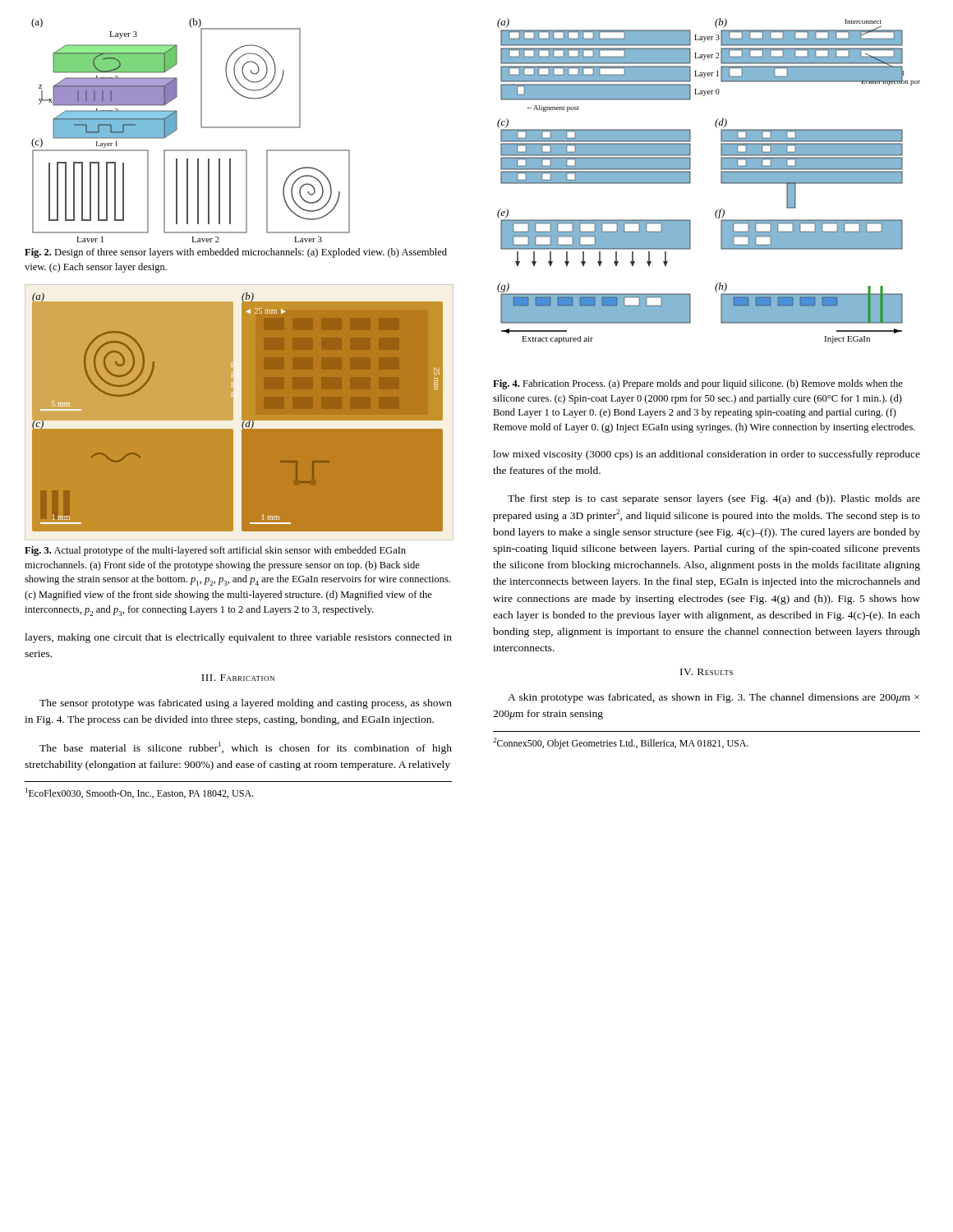This screenshot has height=1232, width=953.
Task: Select the photo
Action: click(x=239, y=412)
